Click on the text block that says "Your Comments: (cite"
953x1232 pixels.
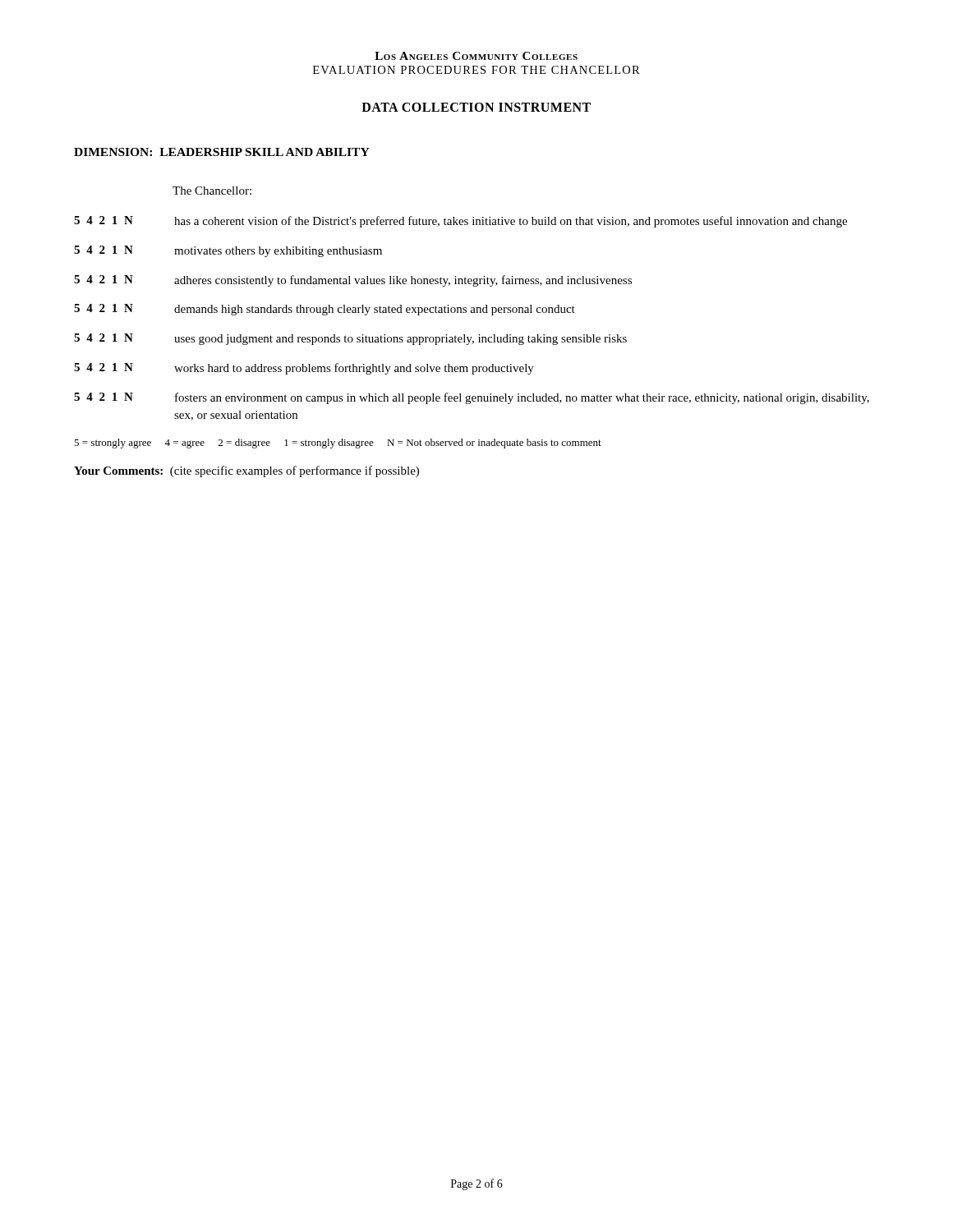(x=247, y=471)
